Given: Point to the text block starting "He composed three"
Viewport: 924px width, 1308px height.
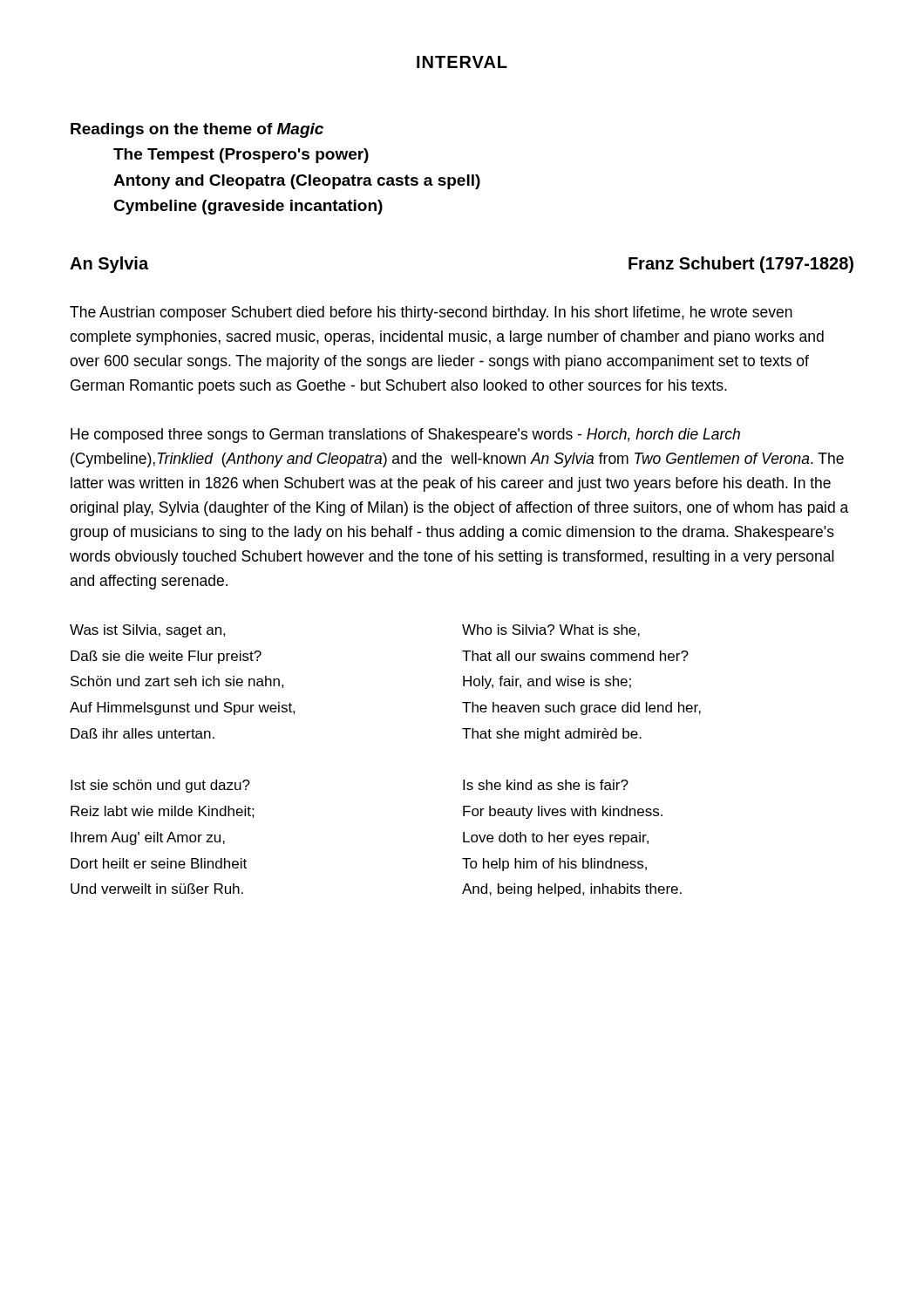Looking at the screenshot, I should tap(459, 507).
